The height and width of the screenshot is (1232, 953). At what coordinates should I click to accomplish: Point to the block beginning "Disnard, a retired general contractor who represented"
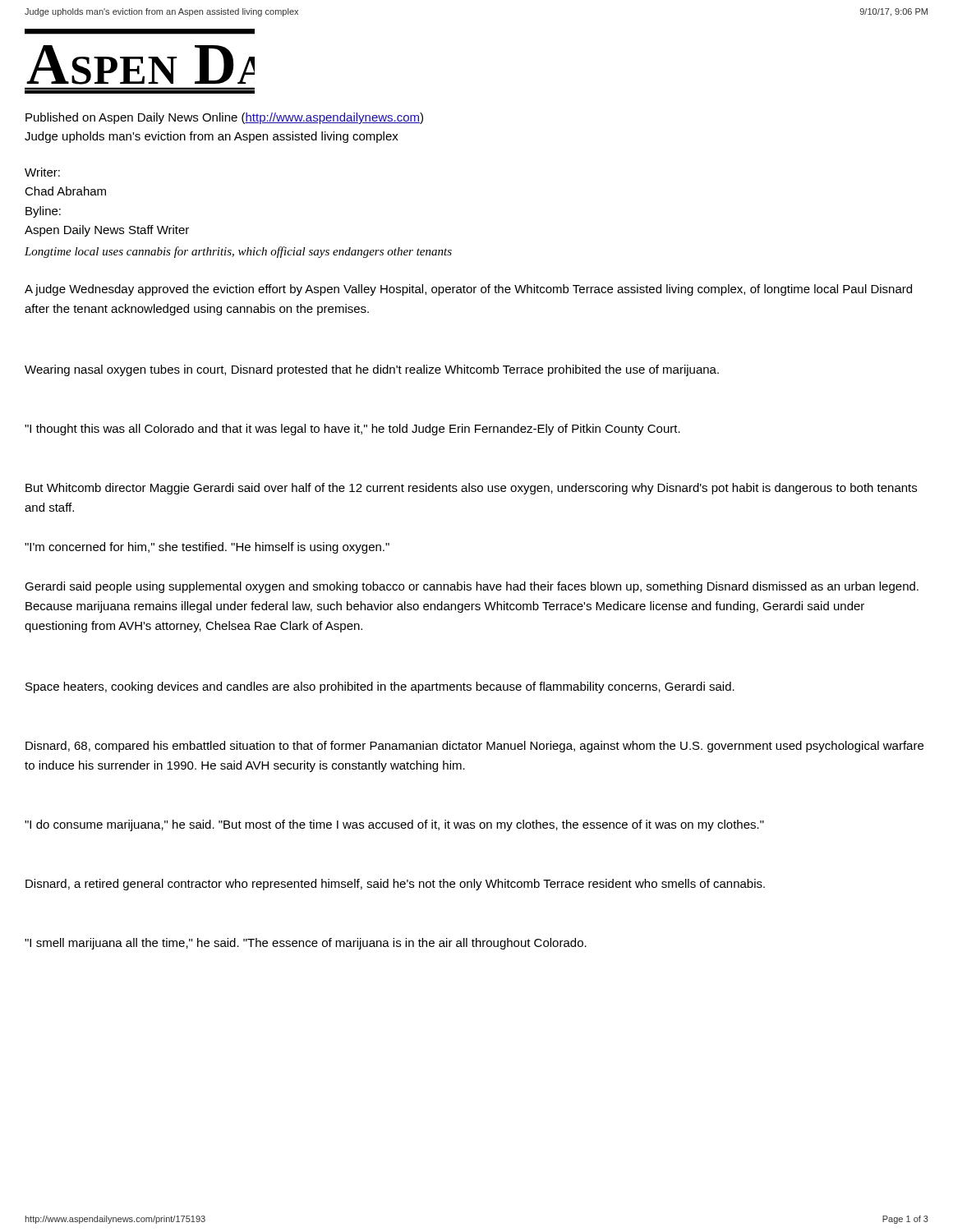pos(395,883)
